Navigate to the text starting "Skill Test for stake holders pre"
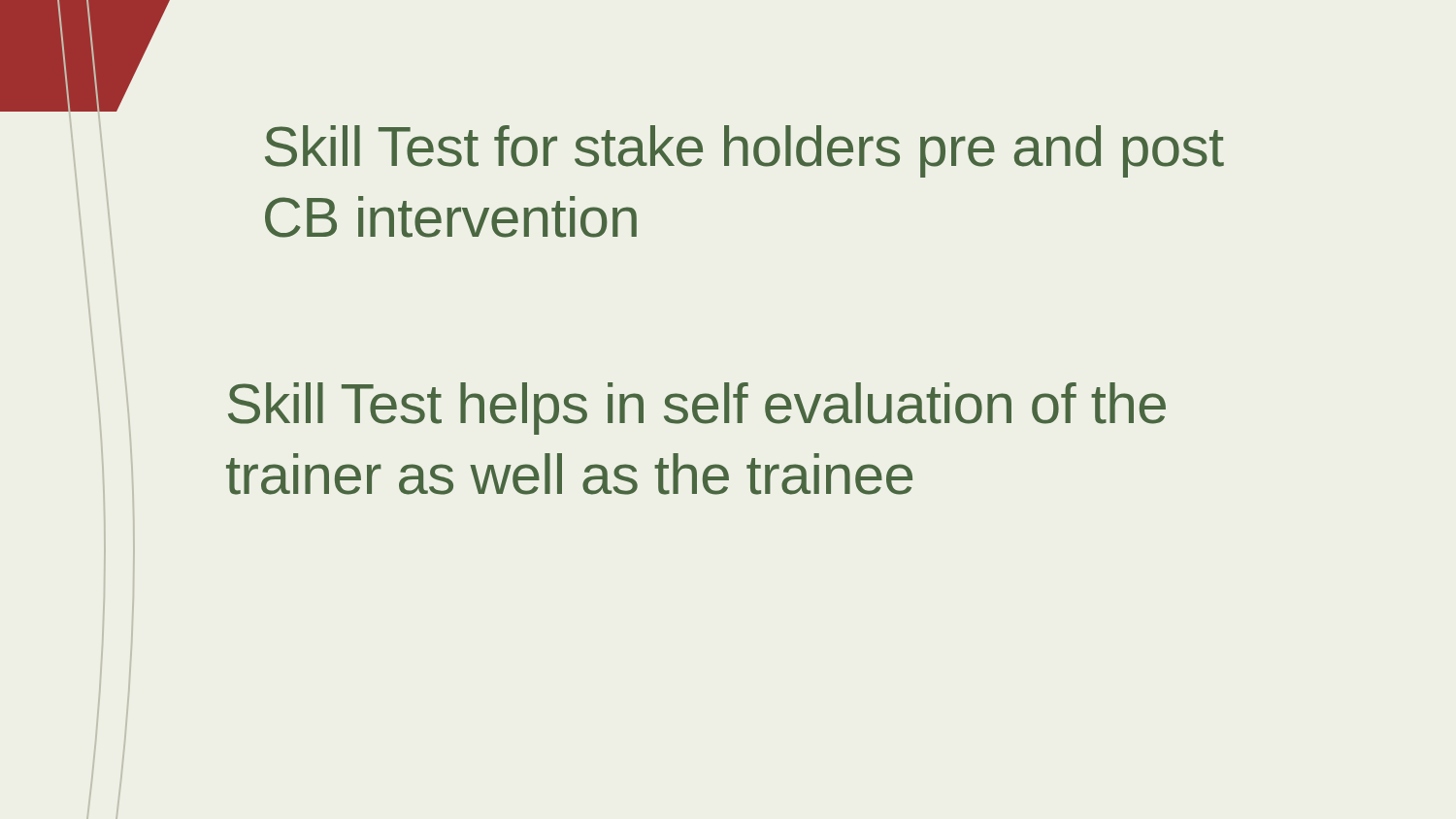 [743, 181]
